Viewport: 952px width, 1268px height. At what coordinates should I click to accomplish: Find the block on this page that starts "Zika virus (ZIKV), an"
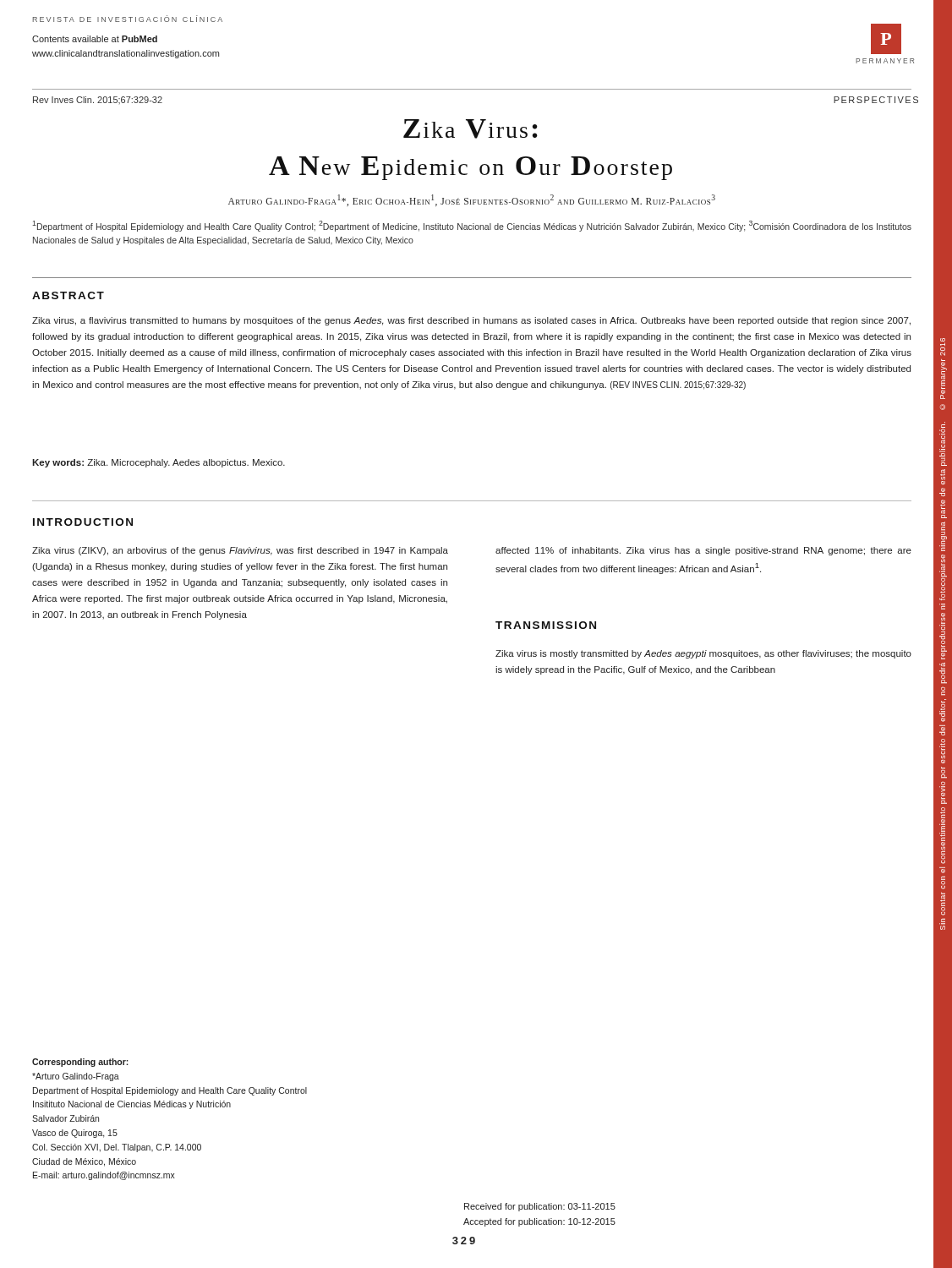[240, 582]
